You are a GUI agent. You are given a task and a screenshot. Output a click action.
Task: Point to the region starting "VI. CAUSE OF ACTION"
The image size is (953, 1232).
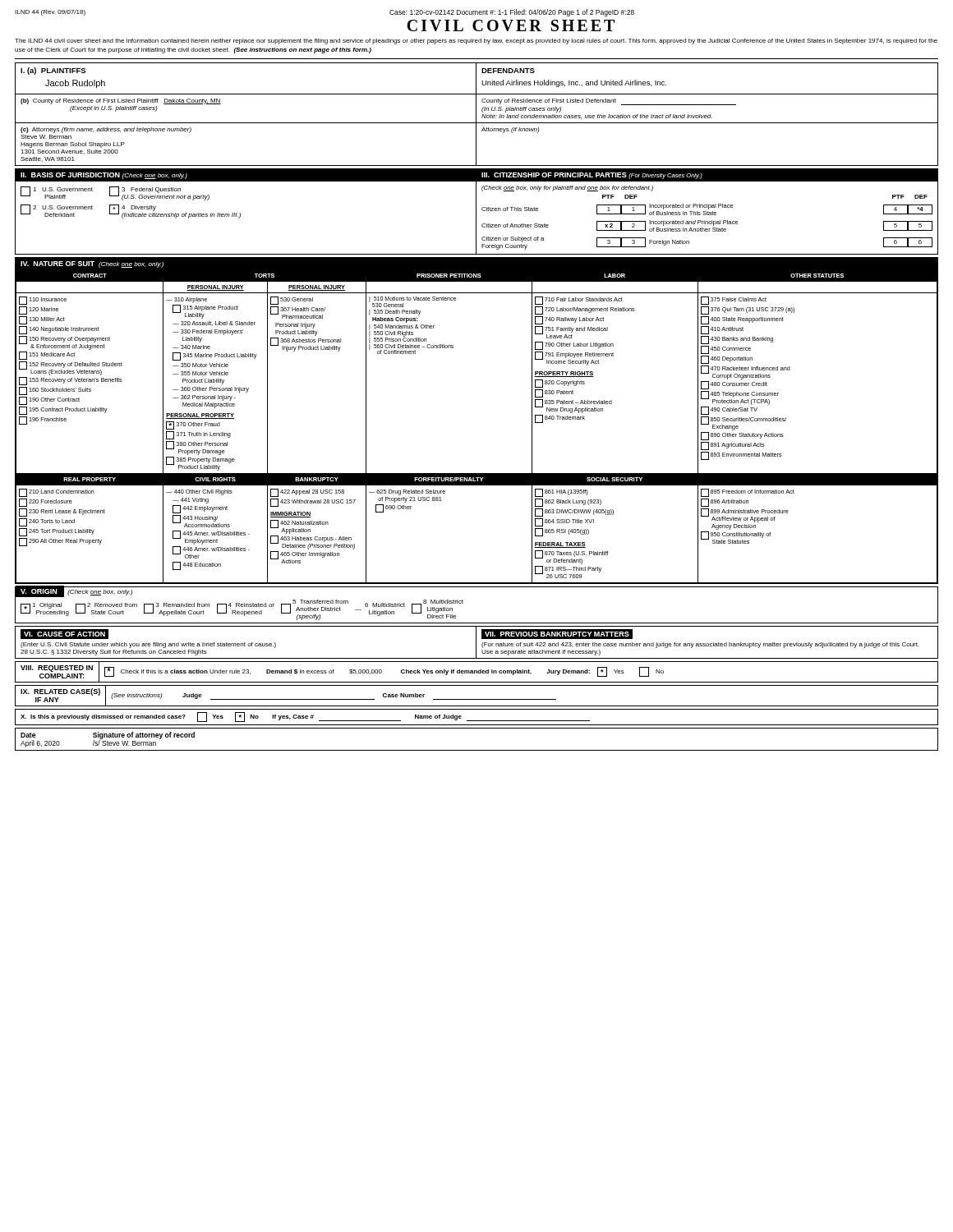coord(65,634)
